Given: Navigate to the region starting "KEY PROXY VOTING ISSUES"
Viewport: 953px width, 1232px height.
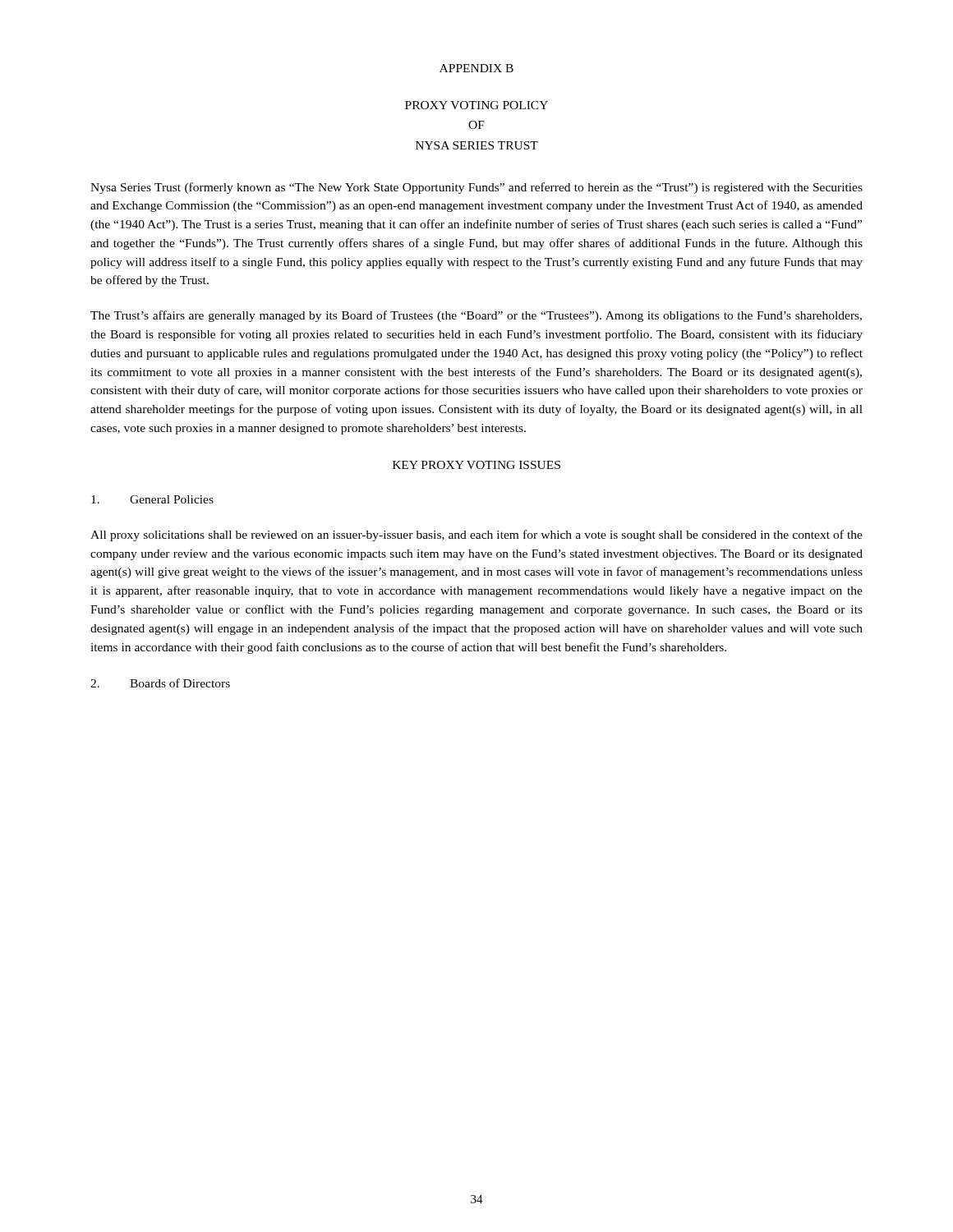Looking at the screenshot, I should coord(476,464).
